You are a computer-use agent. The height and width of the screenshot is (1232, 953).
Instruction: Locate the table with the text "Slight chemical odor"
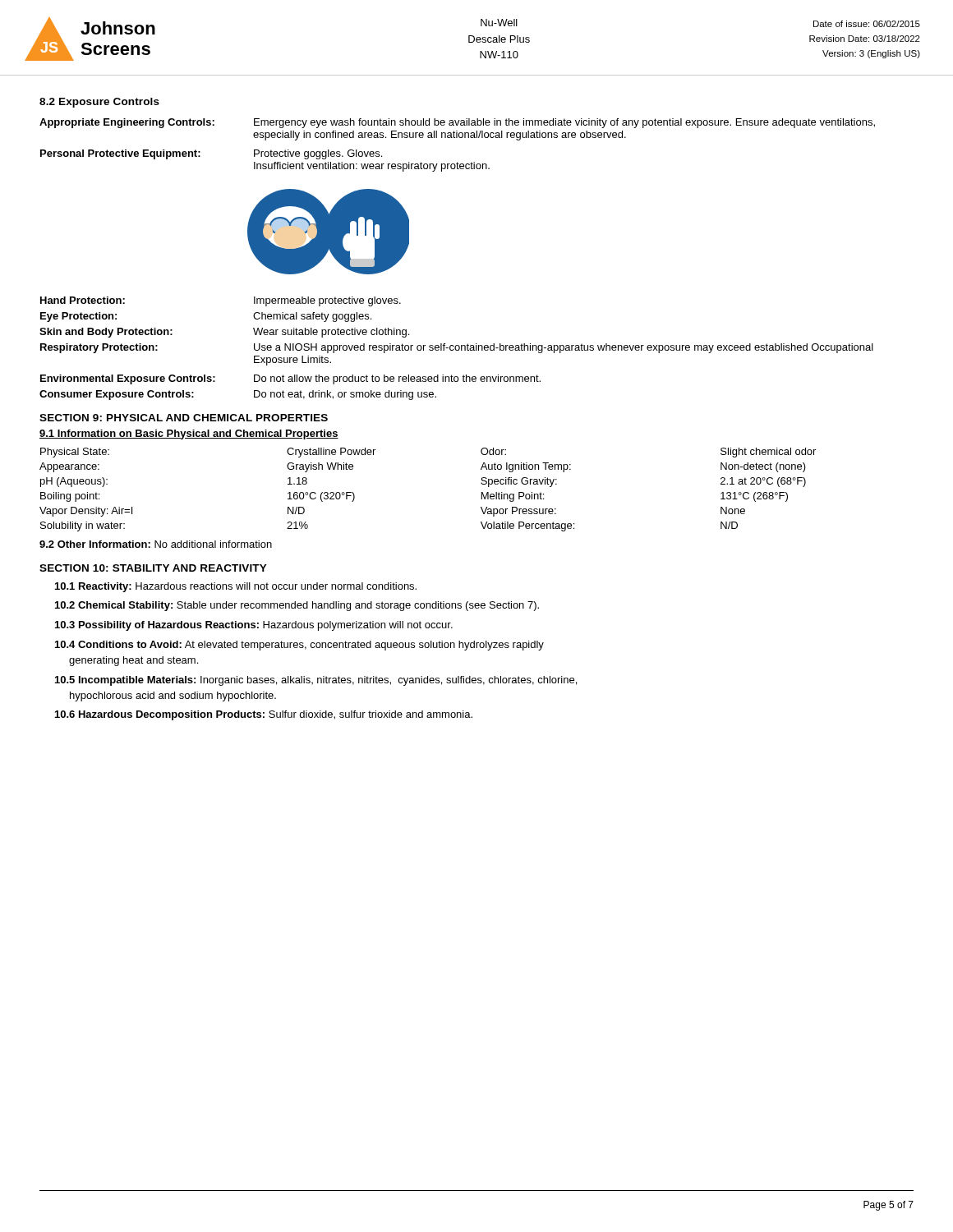pos(476,488)
